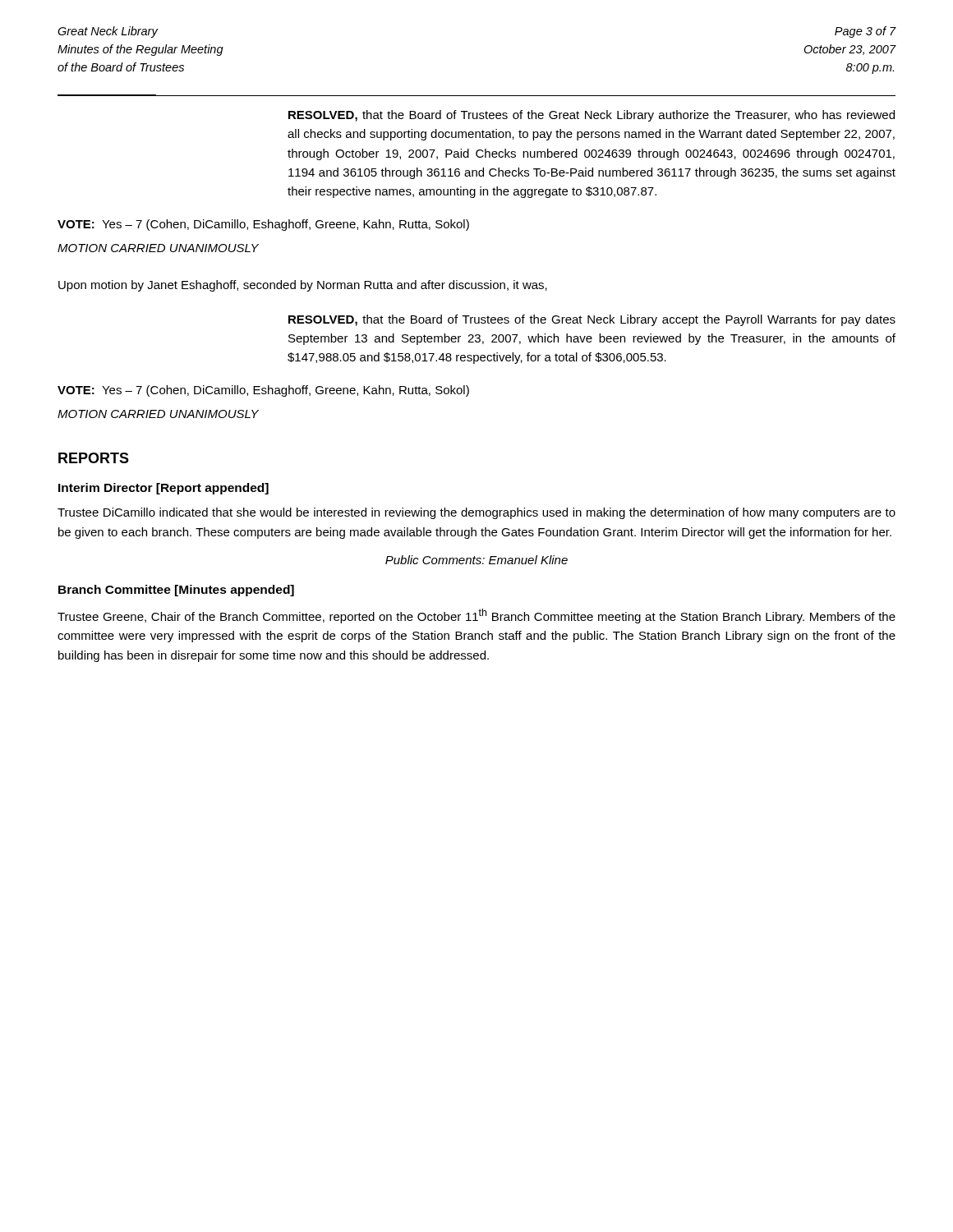Locate the text that reads "Public Comments: Emanuel Kline"

[x=476, y=560]
